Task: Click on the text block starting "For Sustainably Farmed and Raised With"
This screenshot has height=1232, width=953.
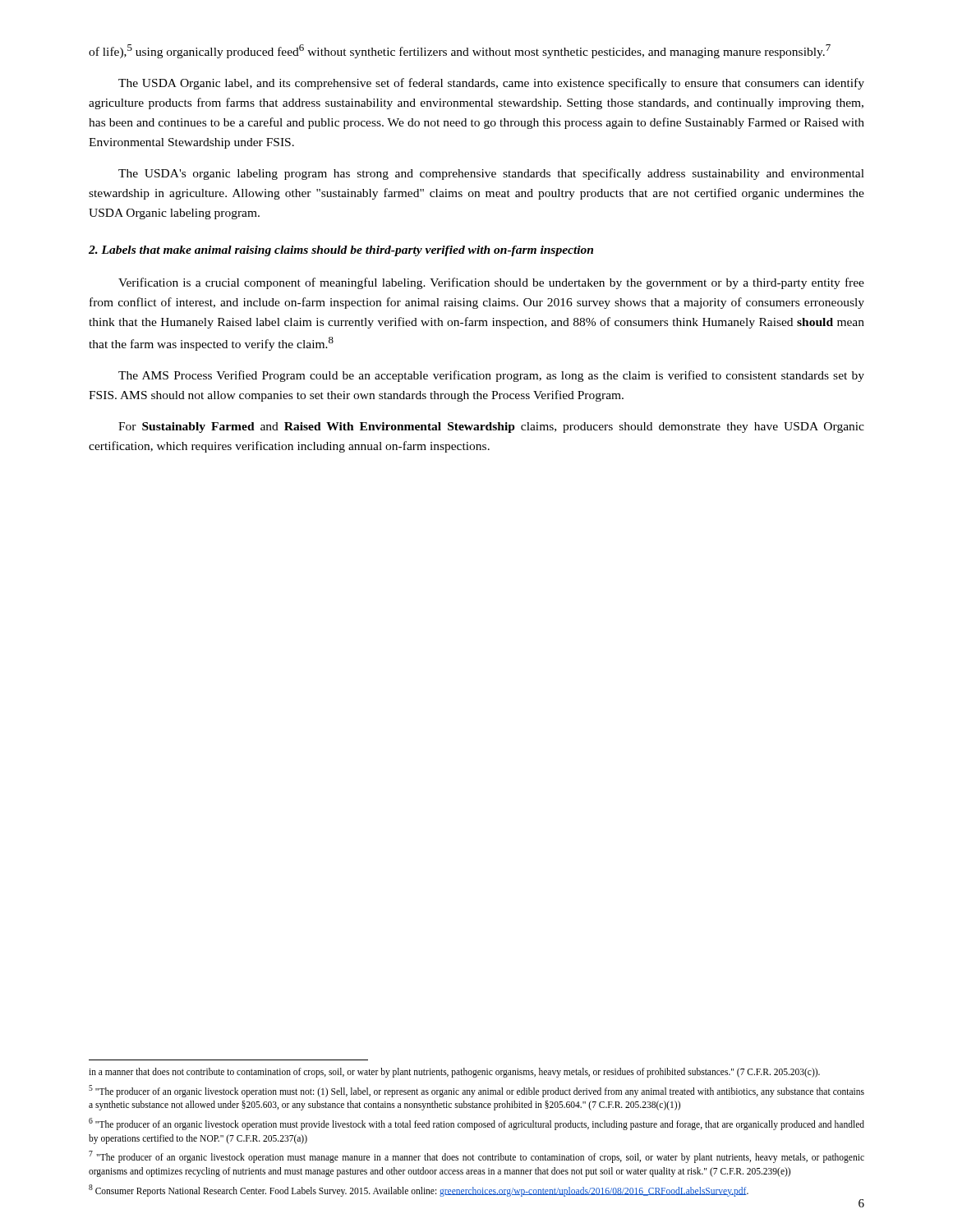Action: pyautogui.click(x=476, y=436)
